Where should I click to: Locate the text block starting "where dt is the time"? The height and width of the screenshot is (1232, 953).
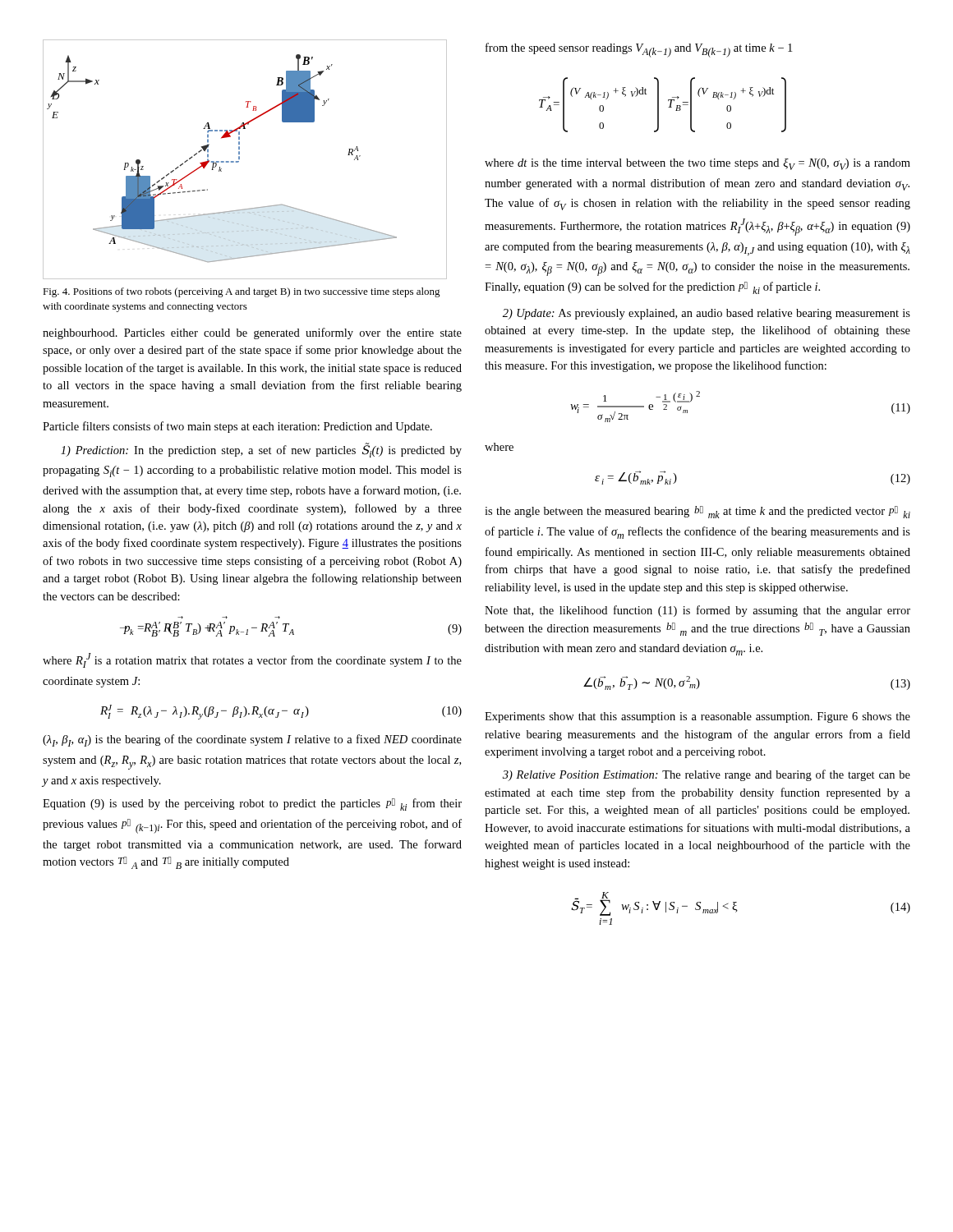point(698,265)
